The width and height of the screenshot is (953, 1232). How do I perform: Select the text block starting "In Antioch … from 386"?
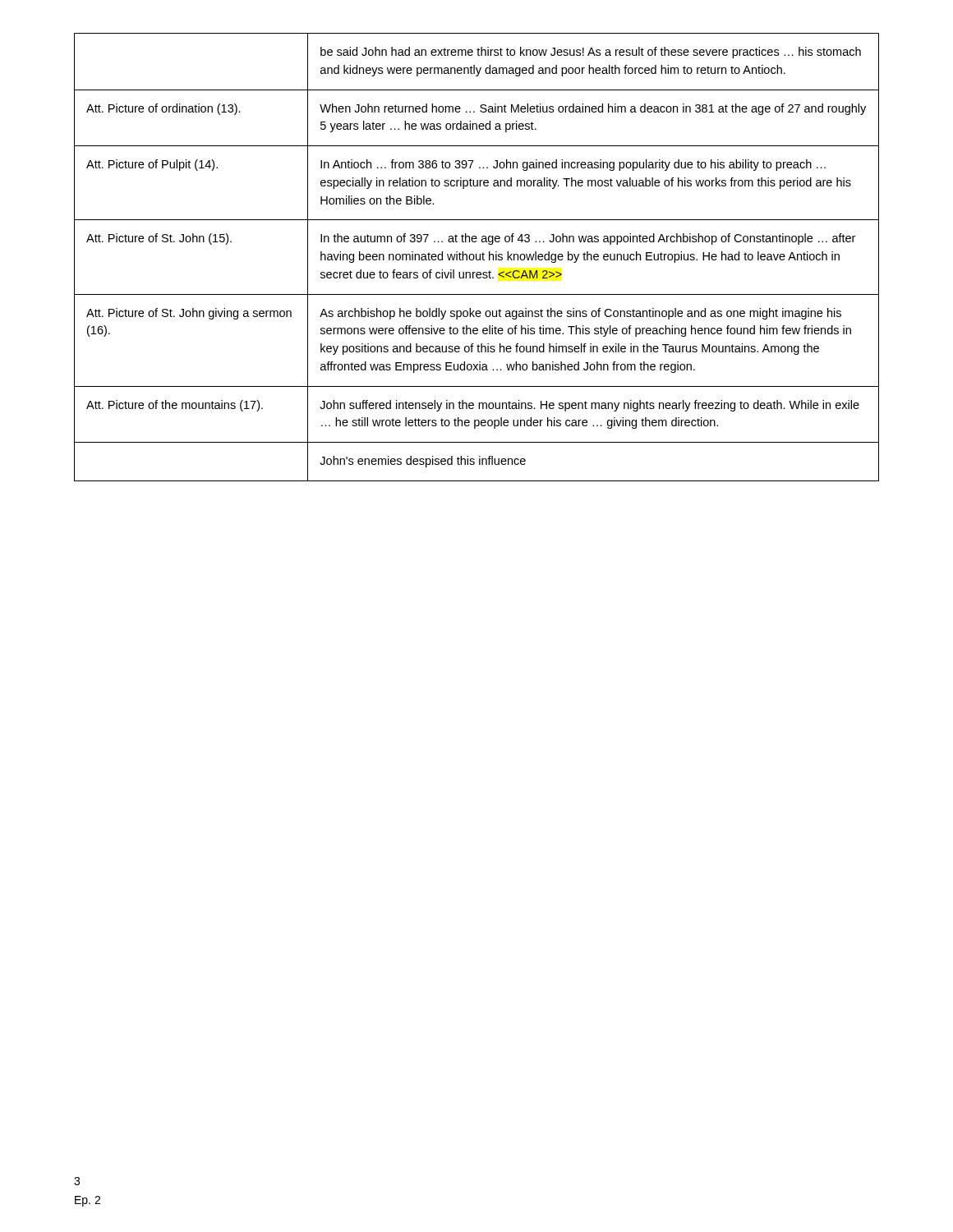[585, 182]
